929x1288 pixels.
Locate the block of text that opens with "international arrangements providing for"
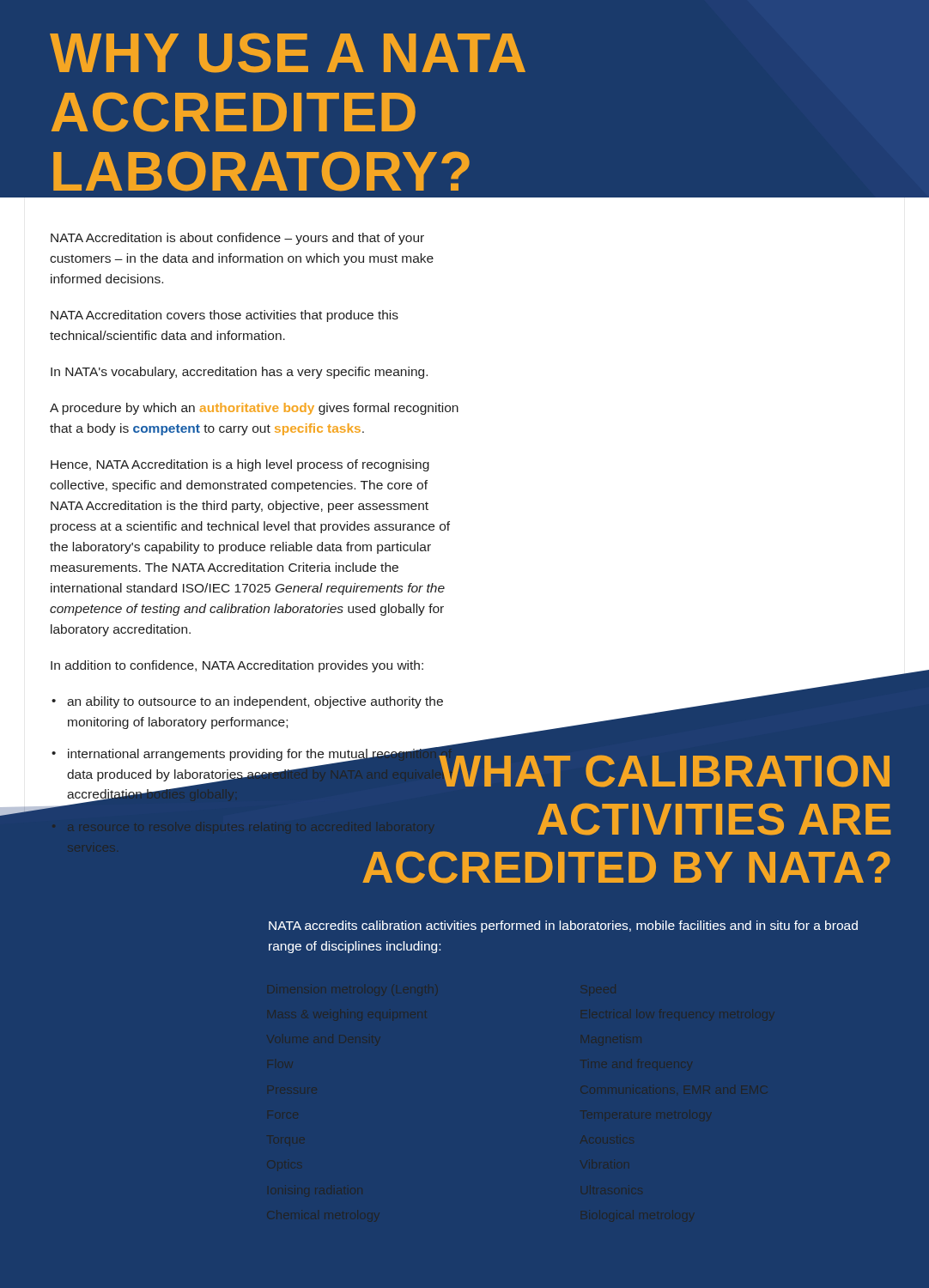256,774
